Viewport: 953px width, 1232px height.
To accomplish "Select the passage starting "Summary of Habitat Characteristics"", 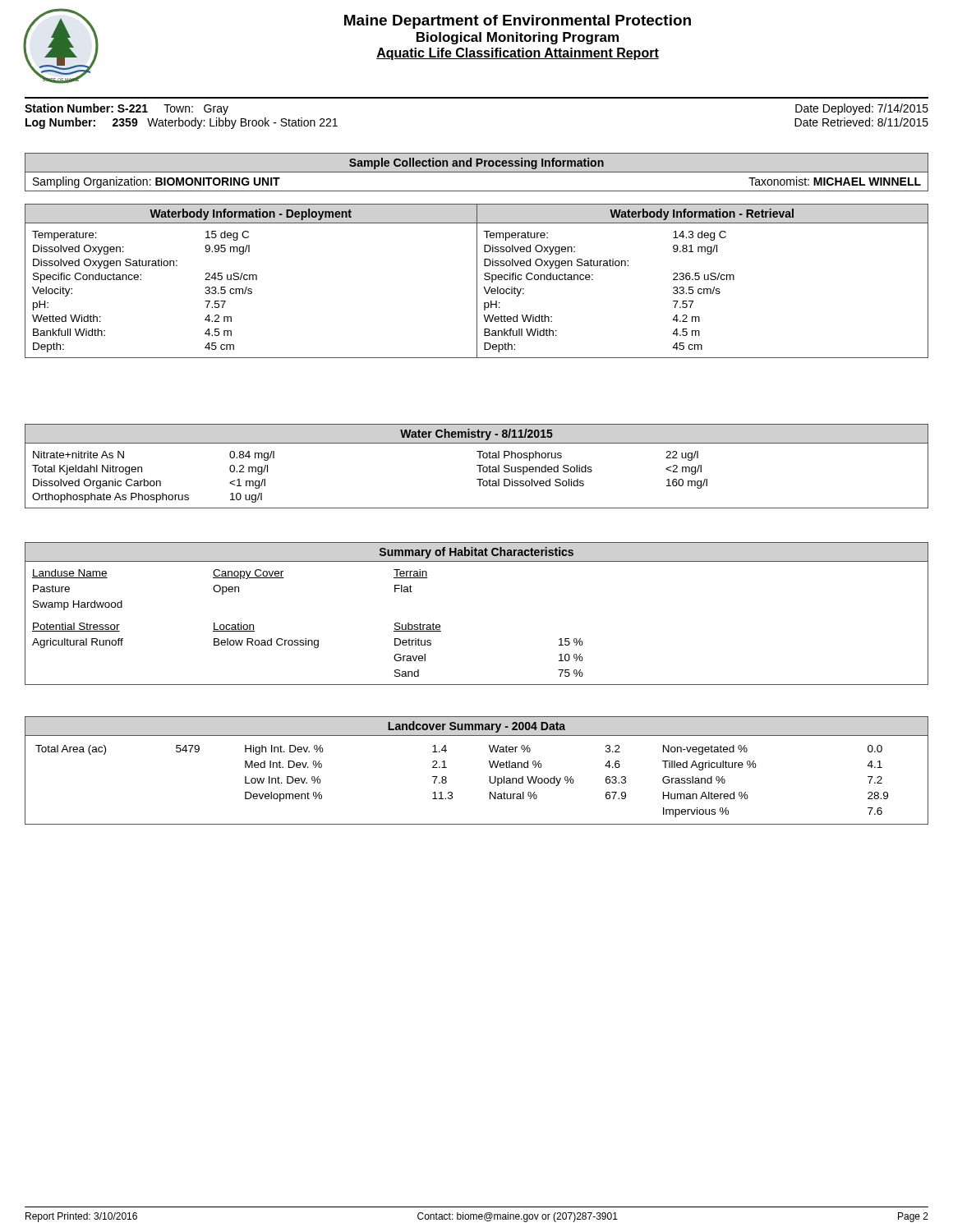I will (x=476, y=552).
